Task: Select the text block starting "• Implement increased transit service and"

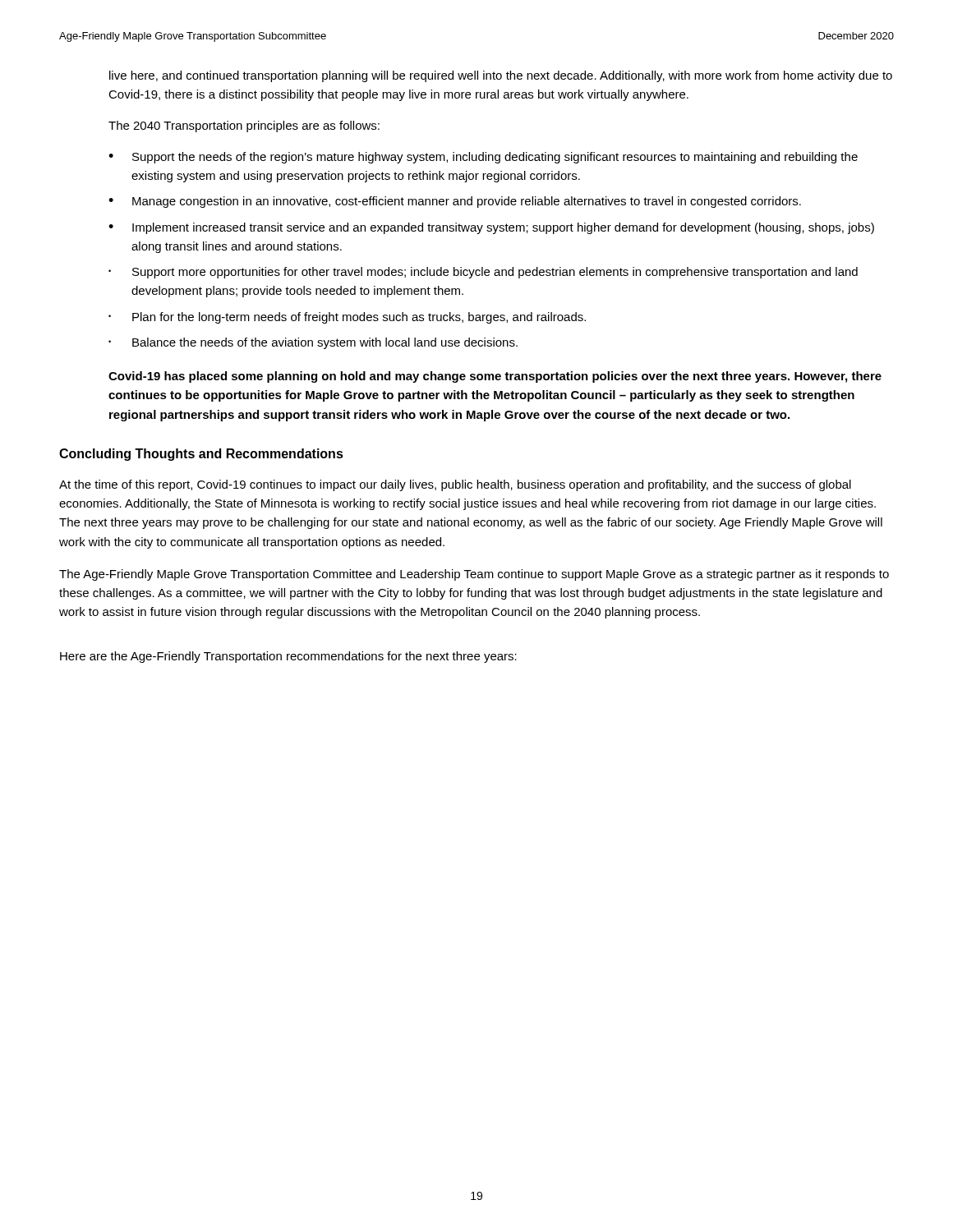Action: click(501, 236)
